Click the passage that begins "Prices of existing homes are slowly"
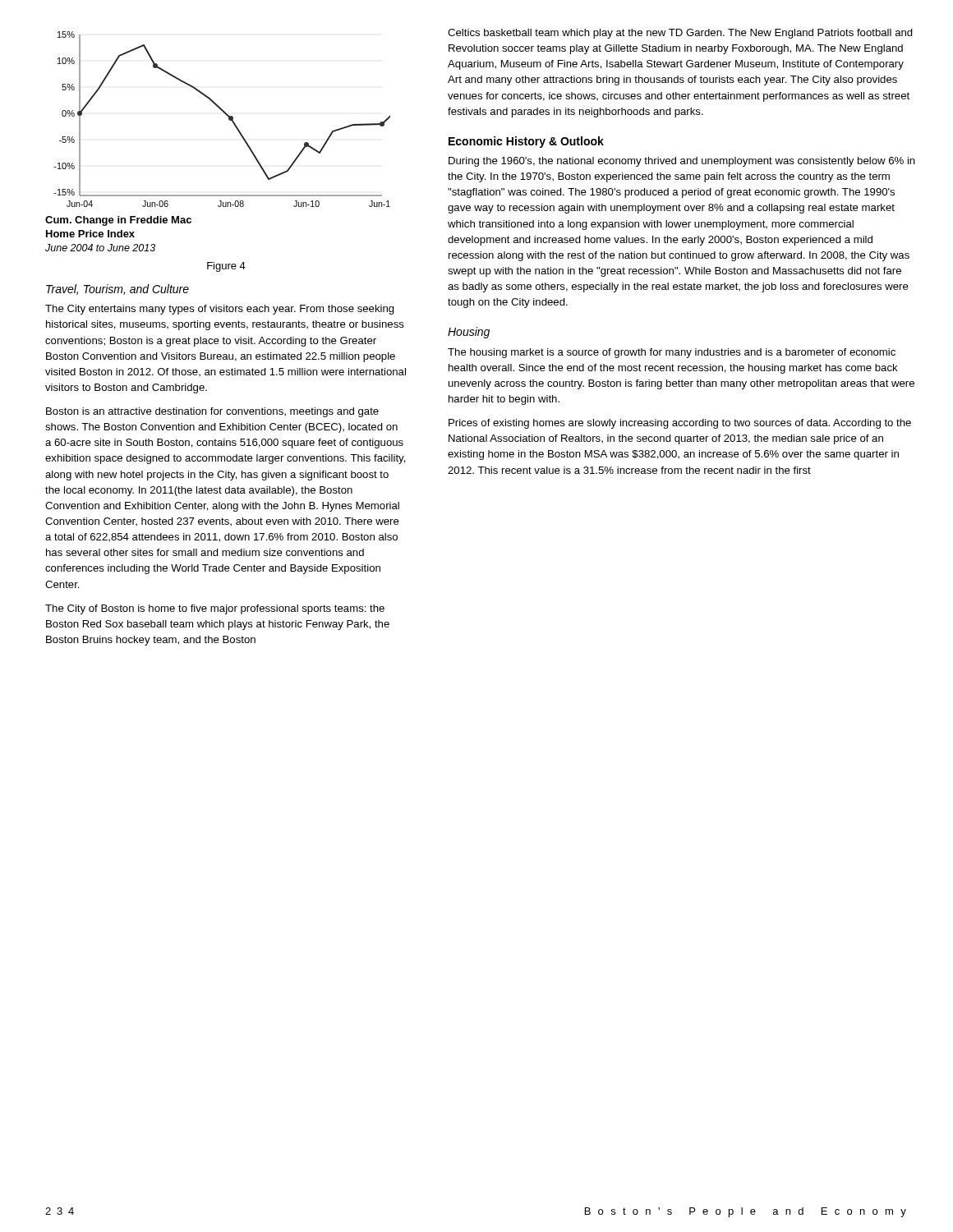 pyautogui.click(x=680, y=446)
